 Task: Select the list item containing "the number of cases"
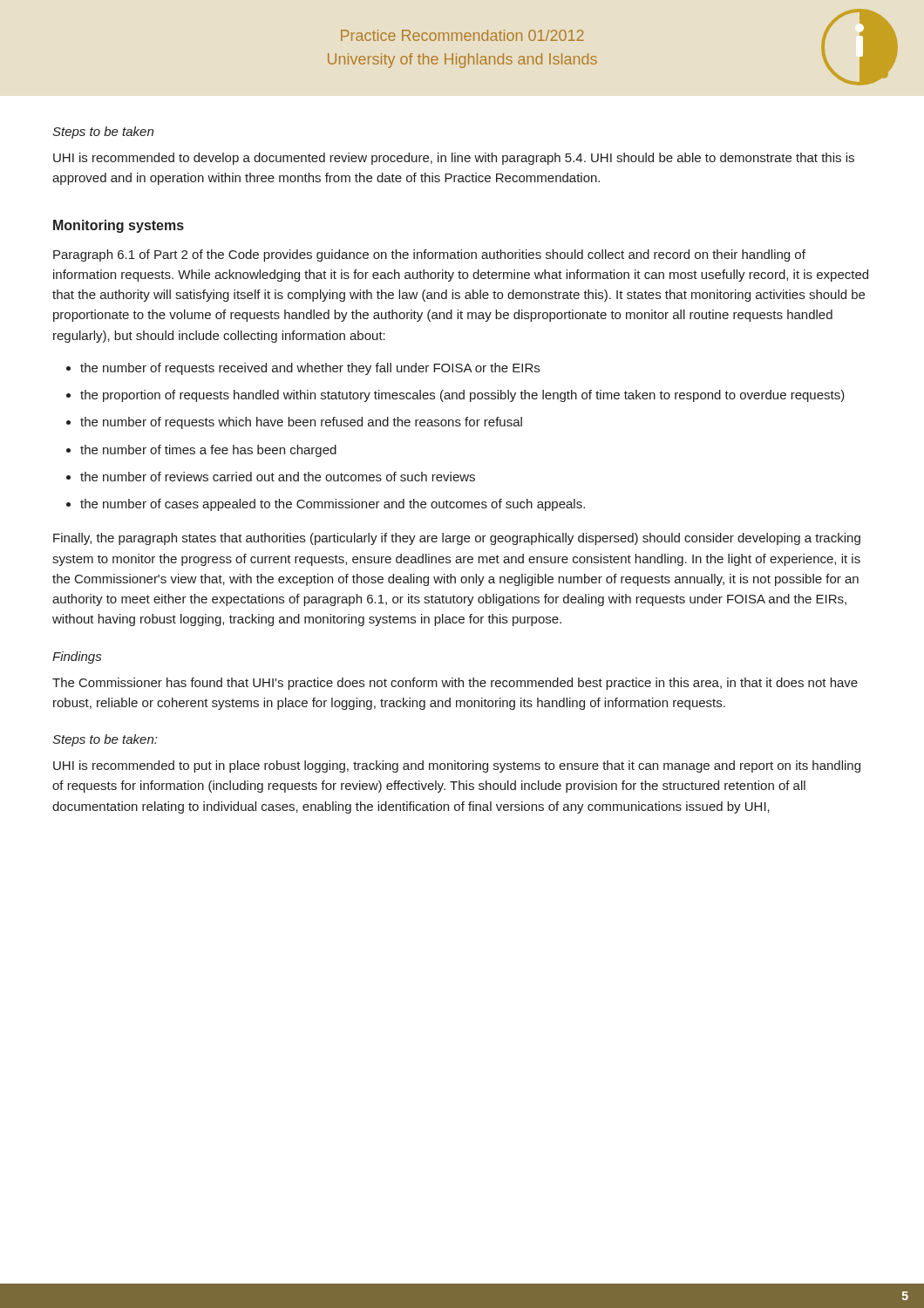(476, 504)
